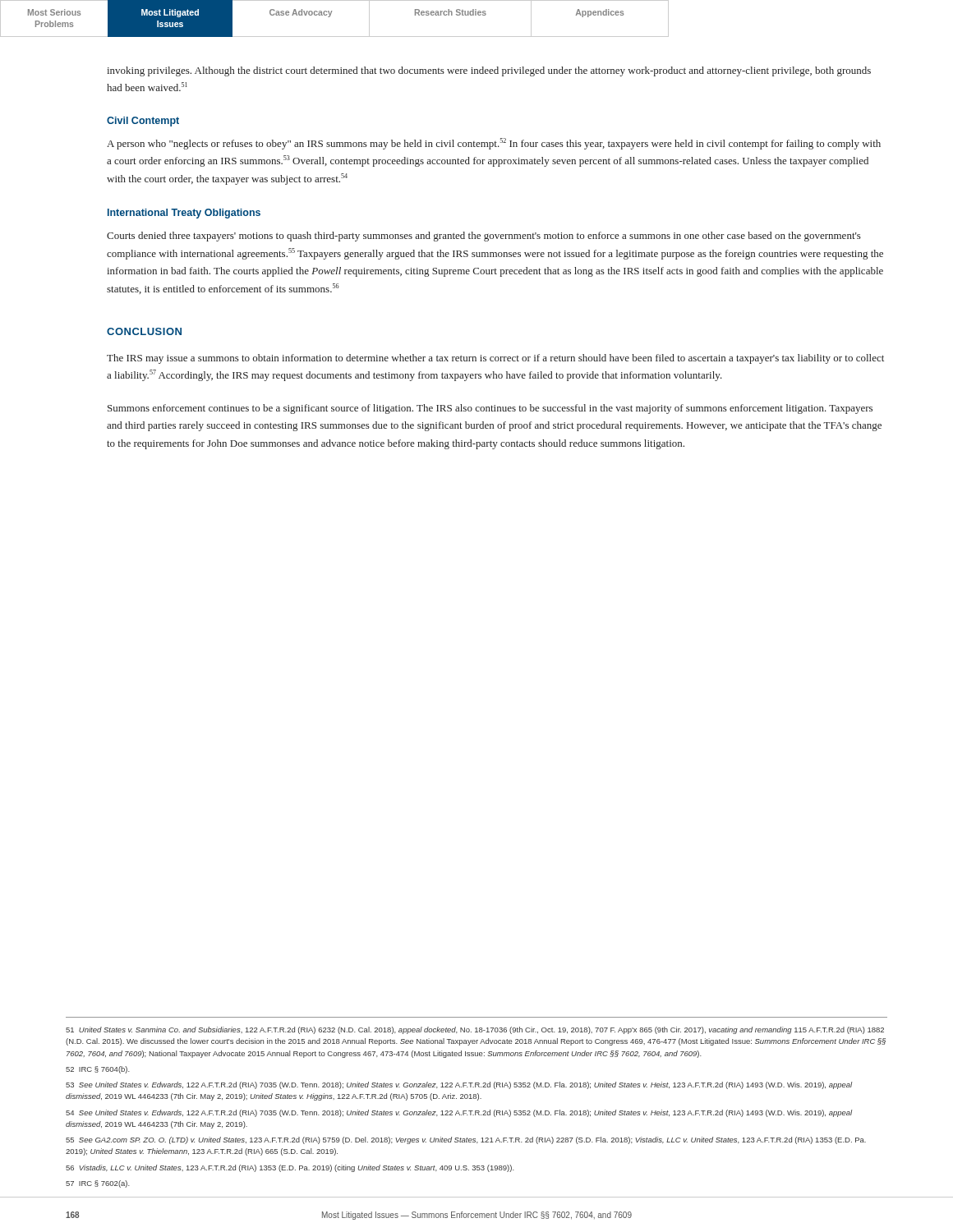
Task: Locate the section header with the text "International Treaty Obligations"
Action: (184, 213)
